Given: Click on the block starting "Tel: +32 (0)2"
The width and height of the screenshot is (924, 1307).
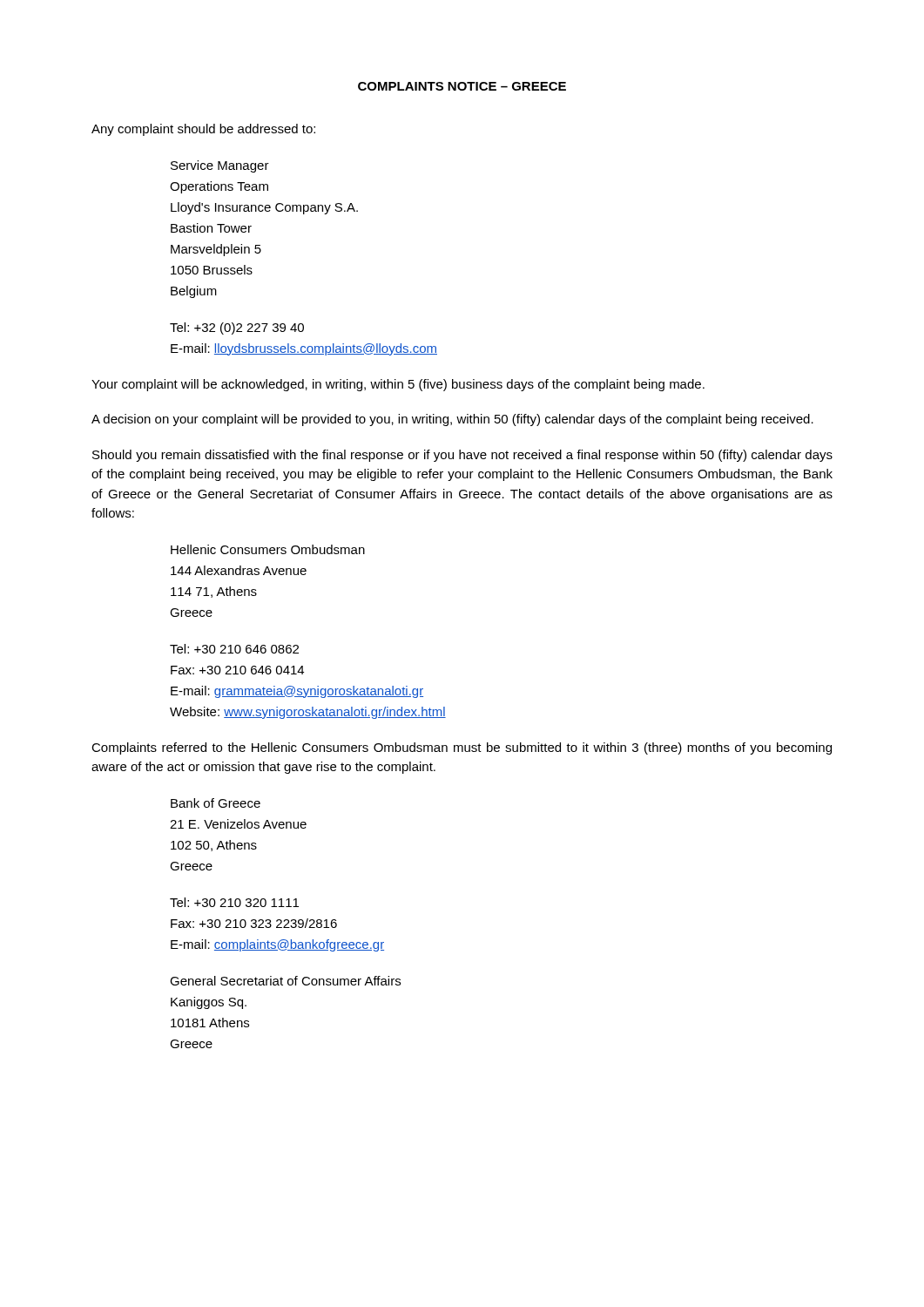Looking at the screenshot, I should (303, 337).
